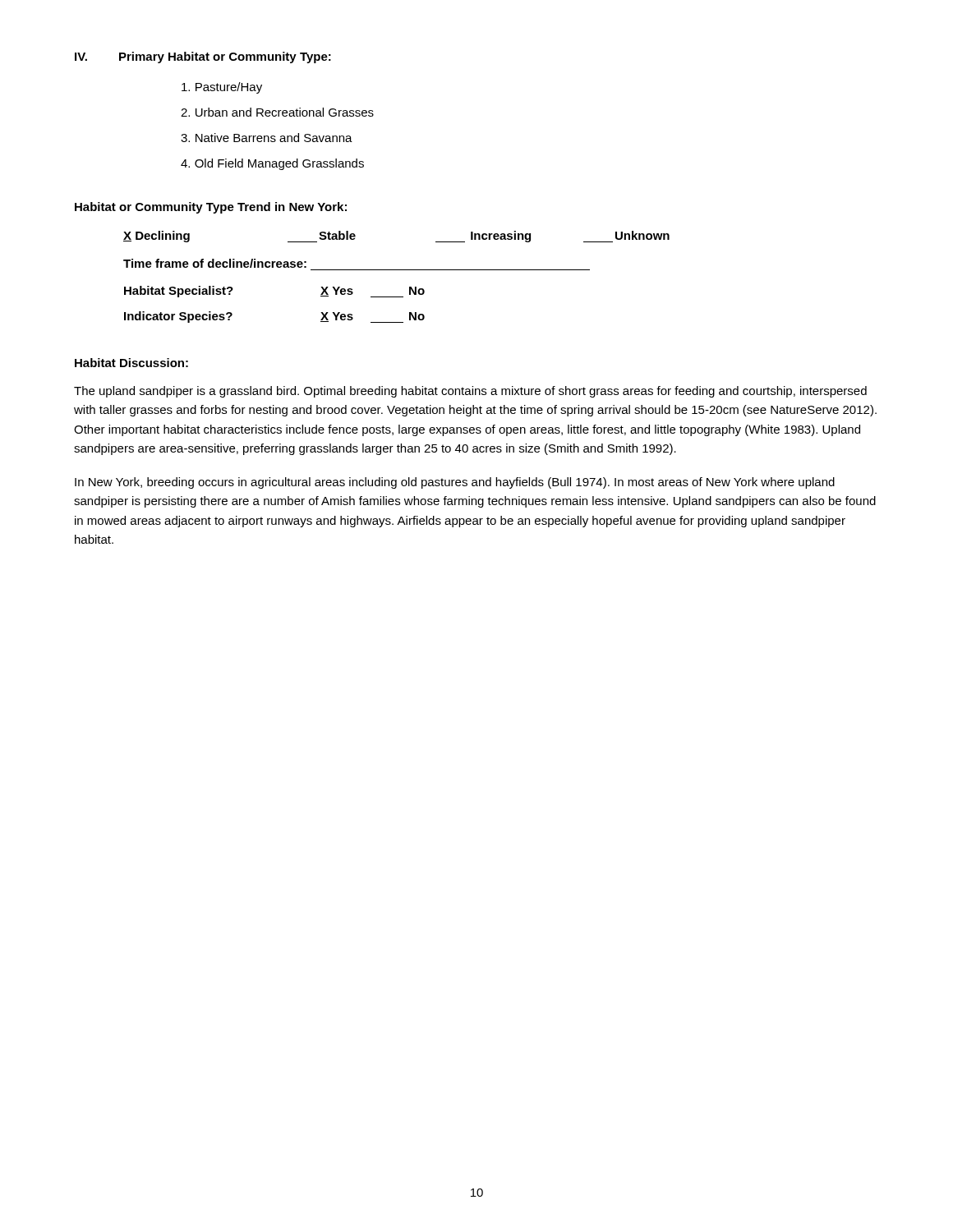Point to the block beginning "2. Urban and"
This screenshot has height=1232, width=953.
tap(277, 112)
